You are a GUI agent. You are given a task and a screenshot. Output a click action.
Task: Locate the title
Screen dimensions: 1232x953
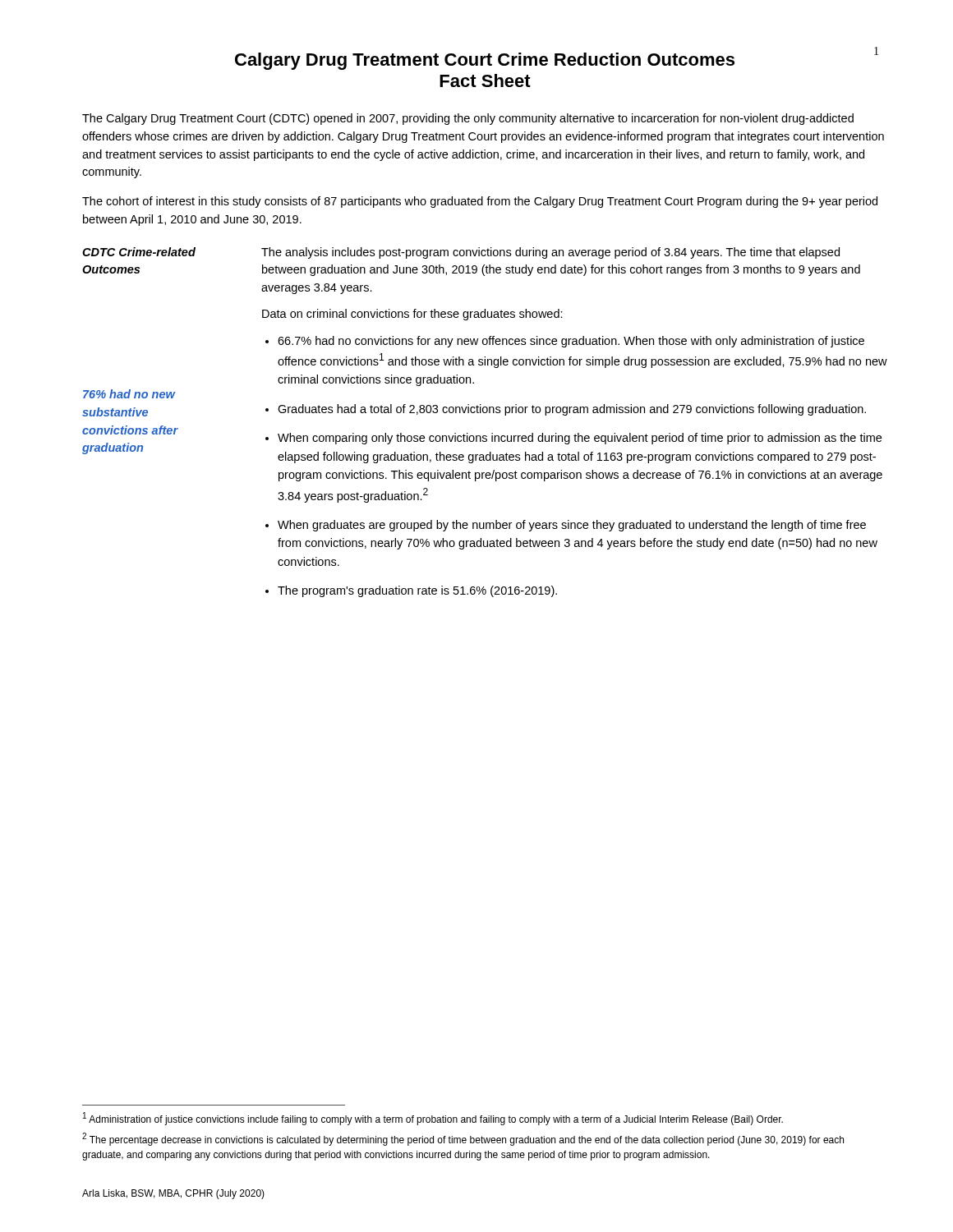coord(485,71)
